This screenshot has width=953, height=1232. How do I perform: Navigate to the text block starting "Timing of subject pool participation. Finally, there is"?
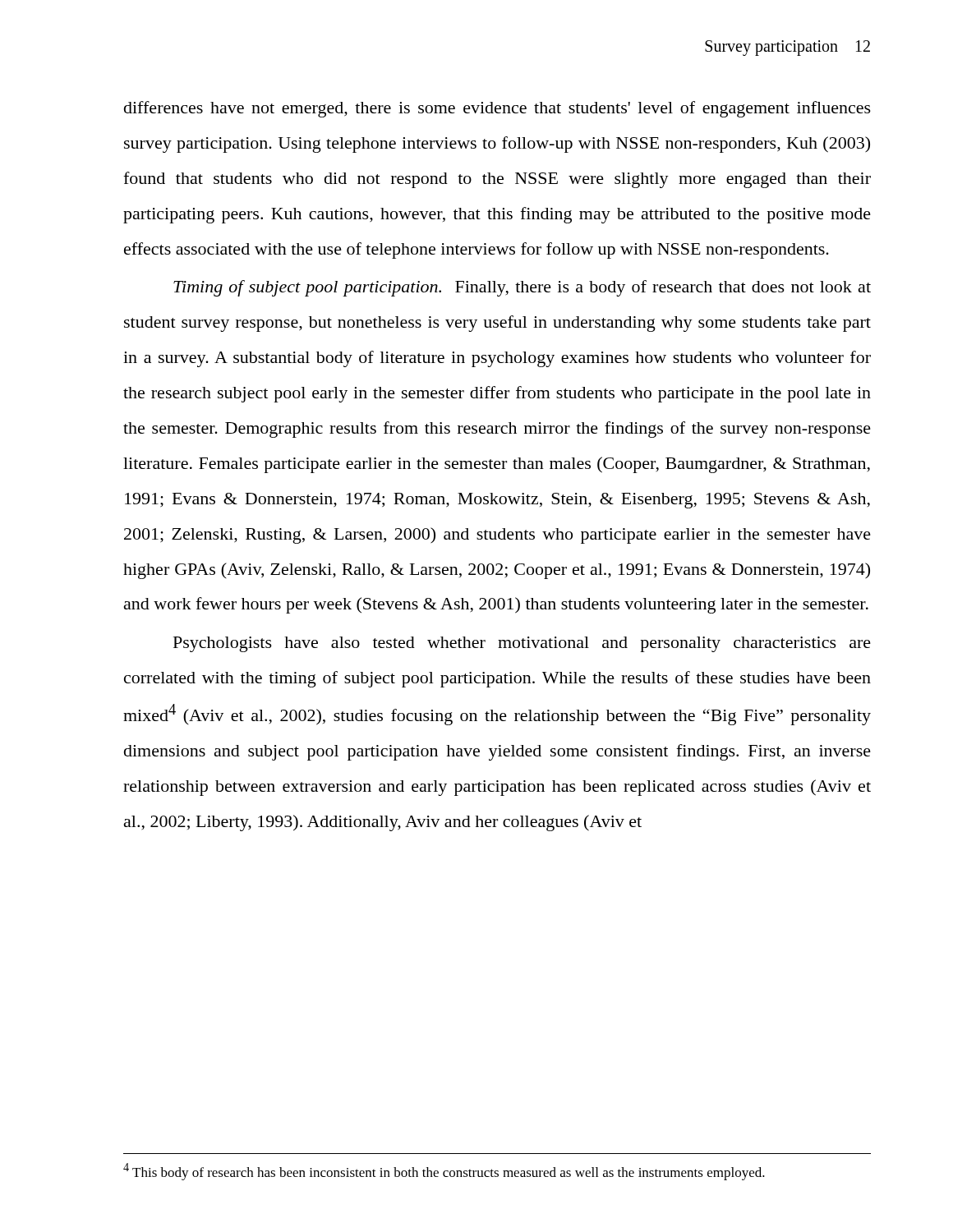522,288
